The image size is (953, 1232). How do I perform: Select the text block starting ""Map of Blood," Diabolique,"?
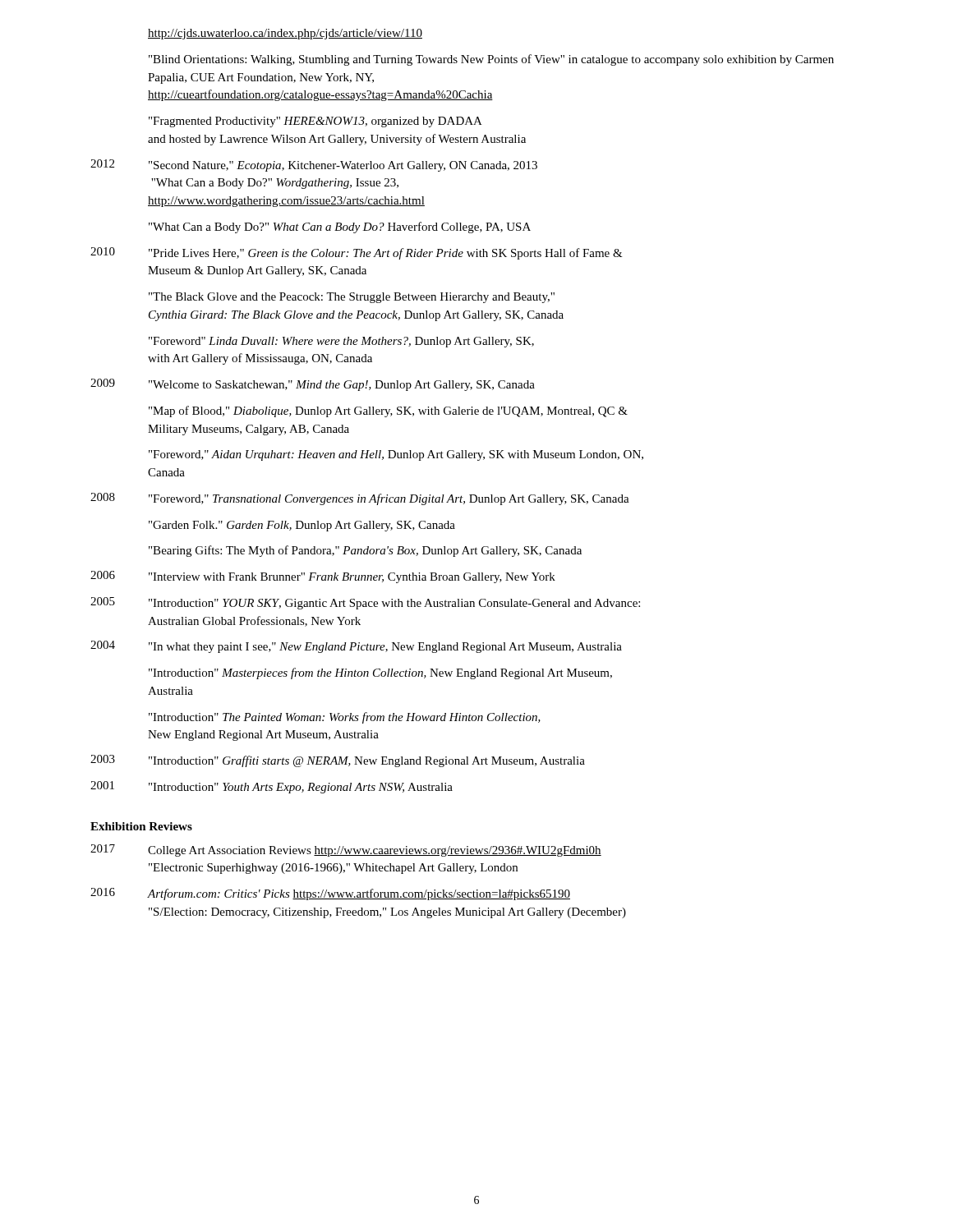click(388, 419)
